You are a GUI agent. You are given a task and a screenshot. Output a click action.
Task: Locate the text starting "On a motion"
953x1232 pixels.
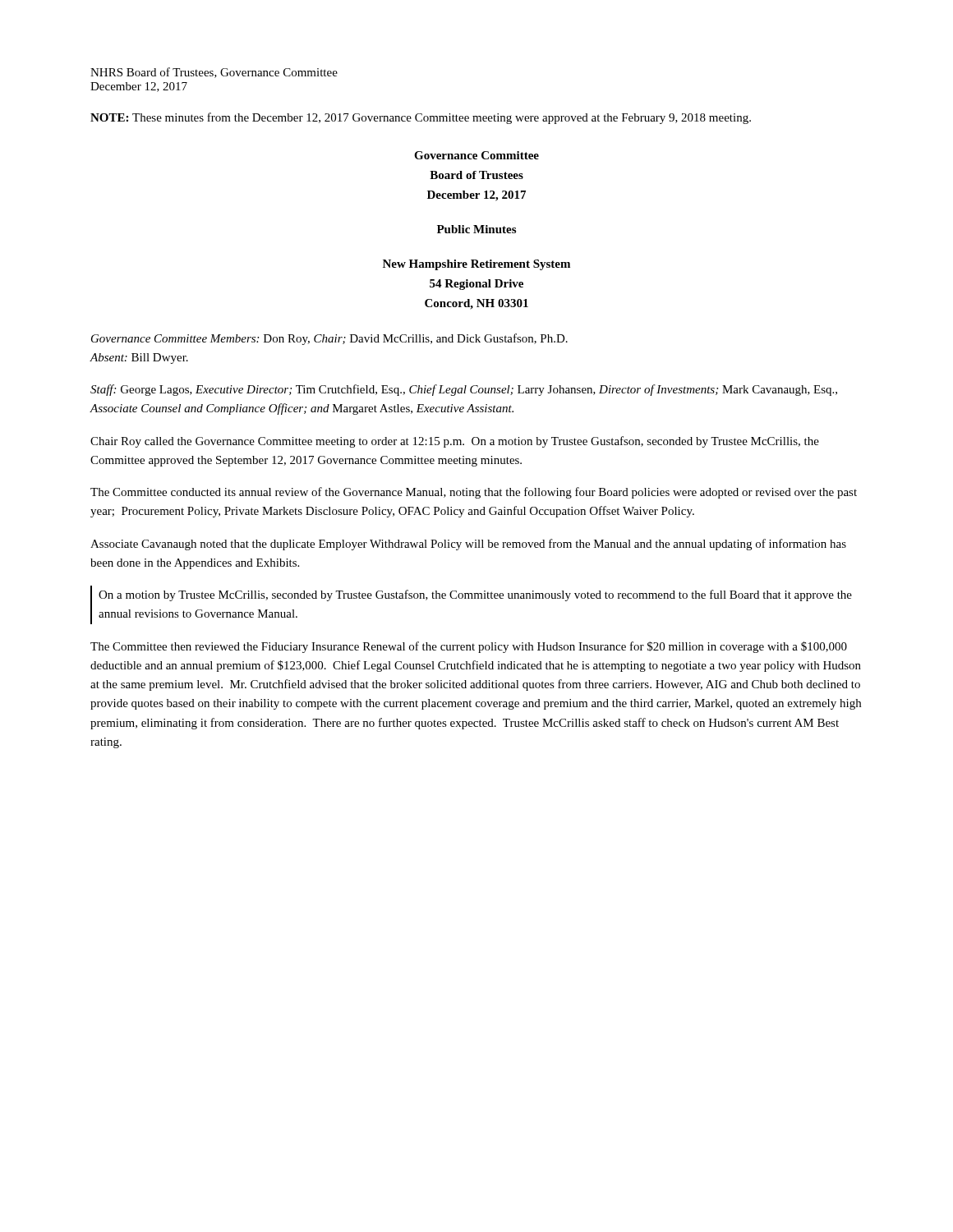click(475, 604)
